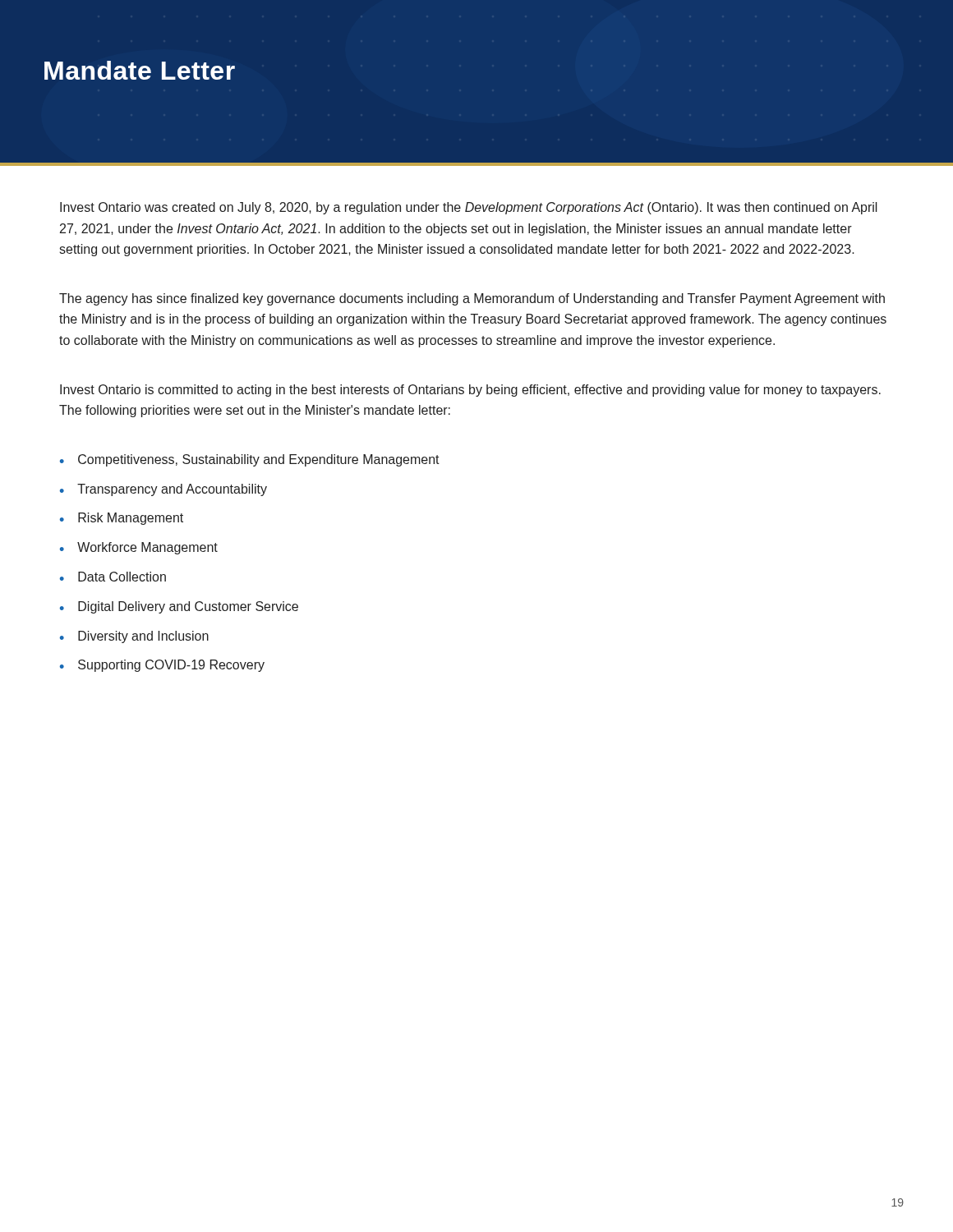Find the element starting "Invest Ontario was created on July 8,"

(468, 228)
